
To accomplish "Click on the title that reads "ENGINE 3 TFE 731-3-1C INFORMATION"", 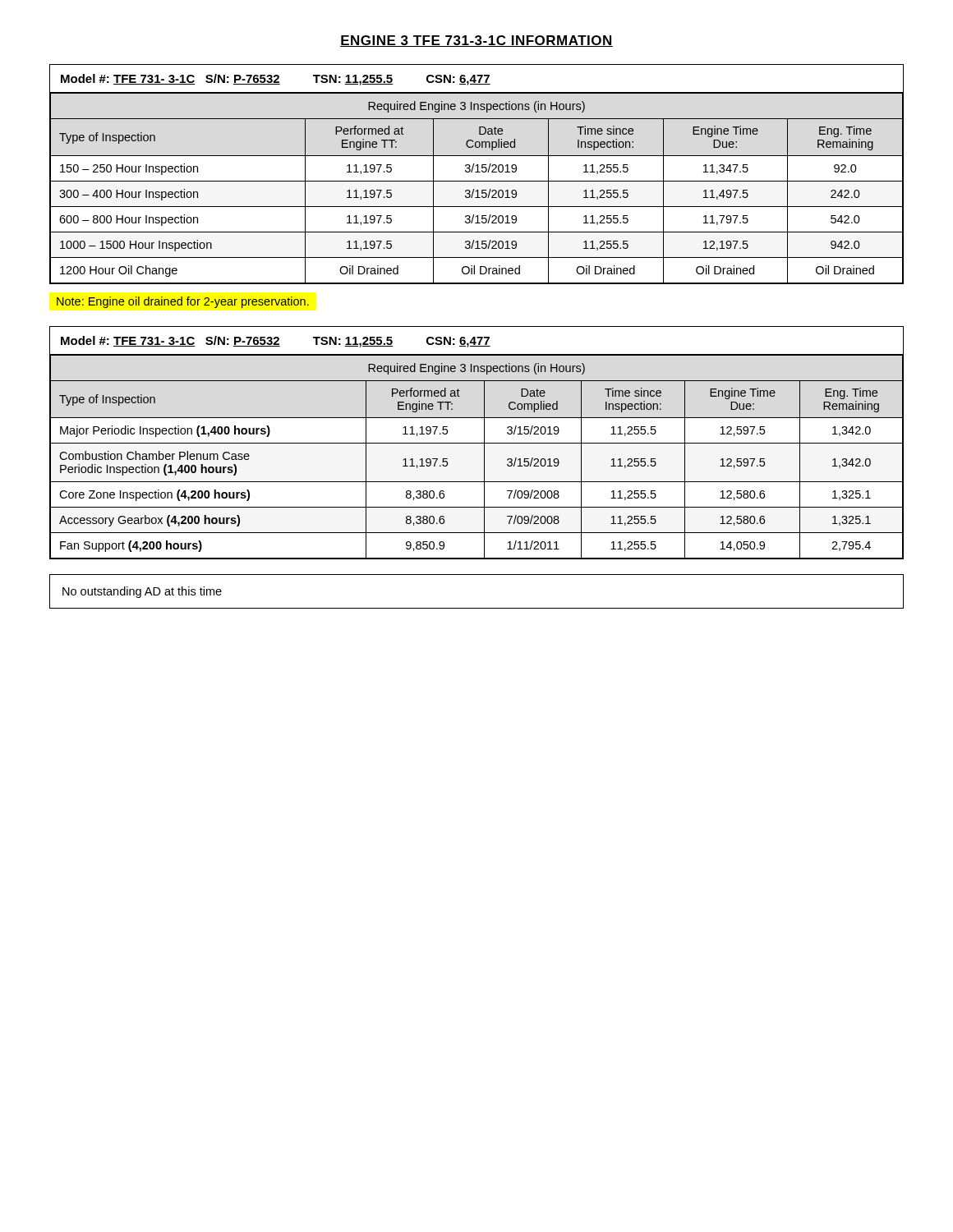I will (x=476, y=41).
